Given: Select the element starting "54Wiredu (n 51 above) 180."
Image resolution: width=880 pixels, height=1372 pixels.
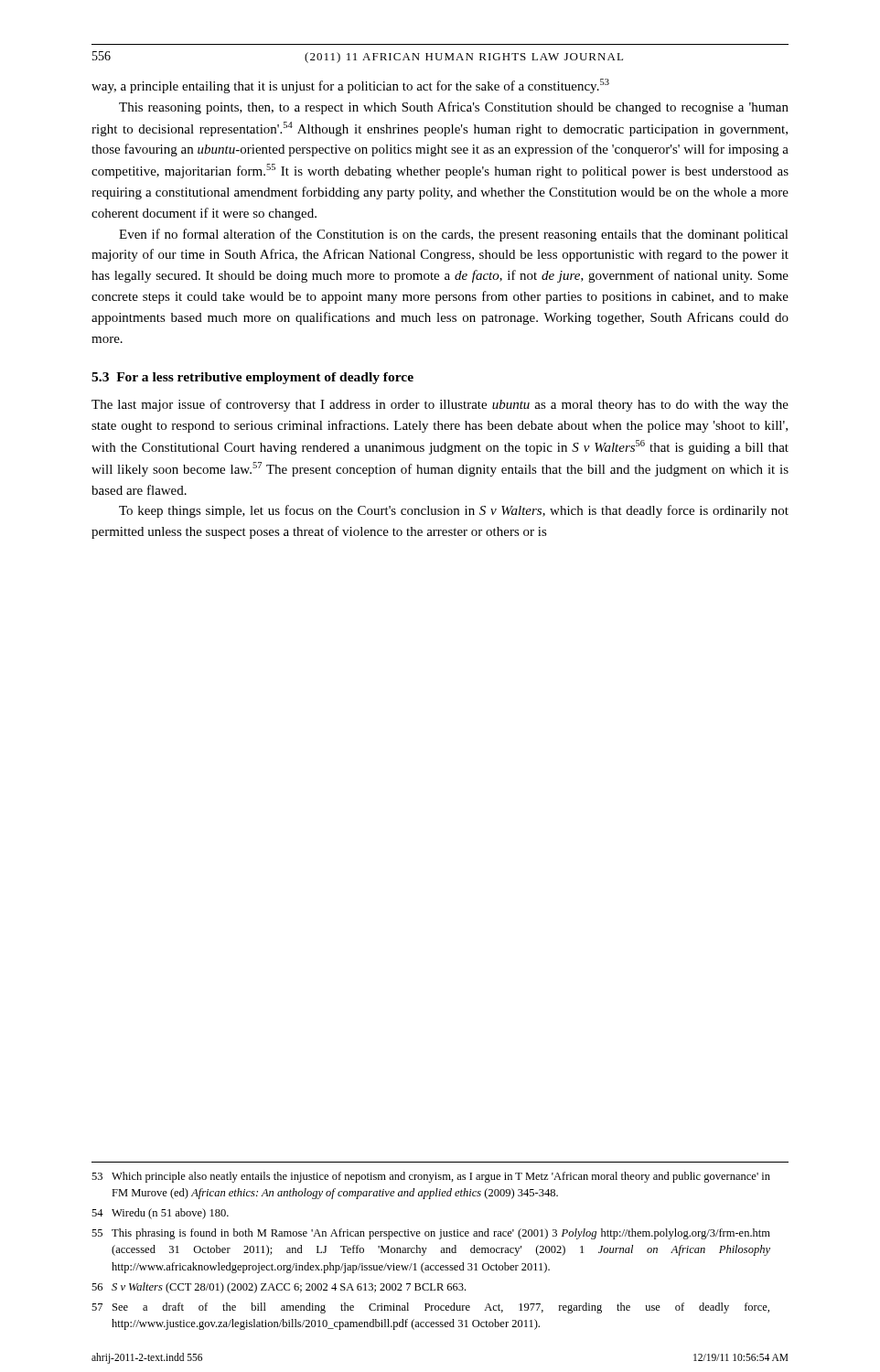Looking at the screenshot, I should pyautogui.click(x=160, y=1214).
